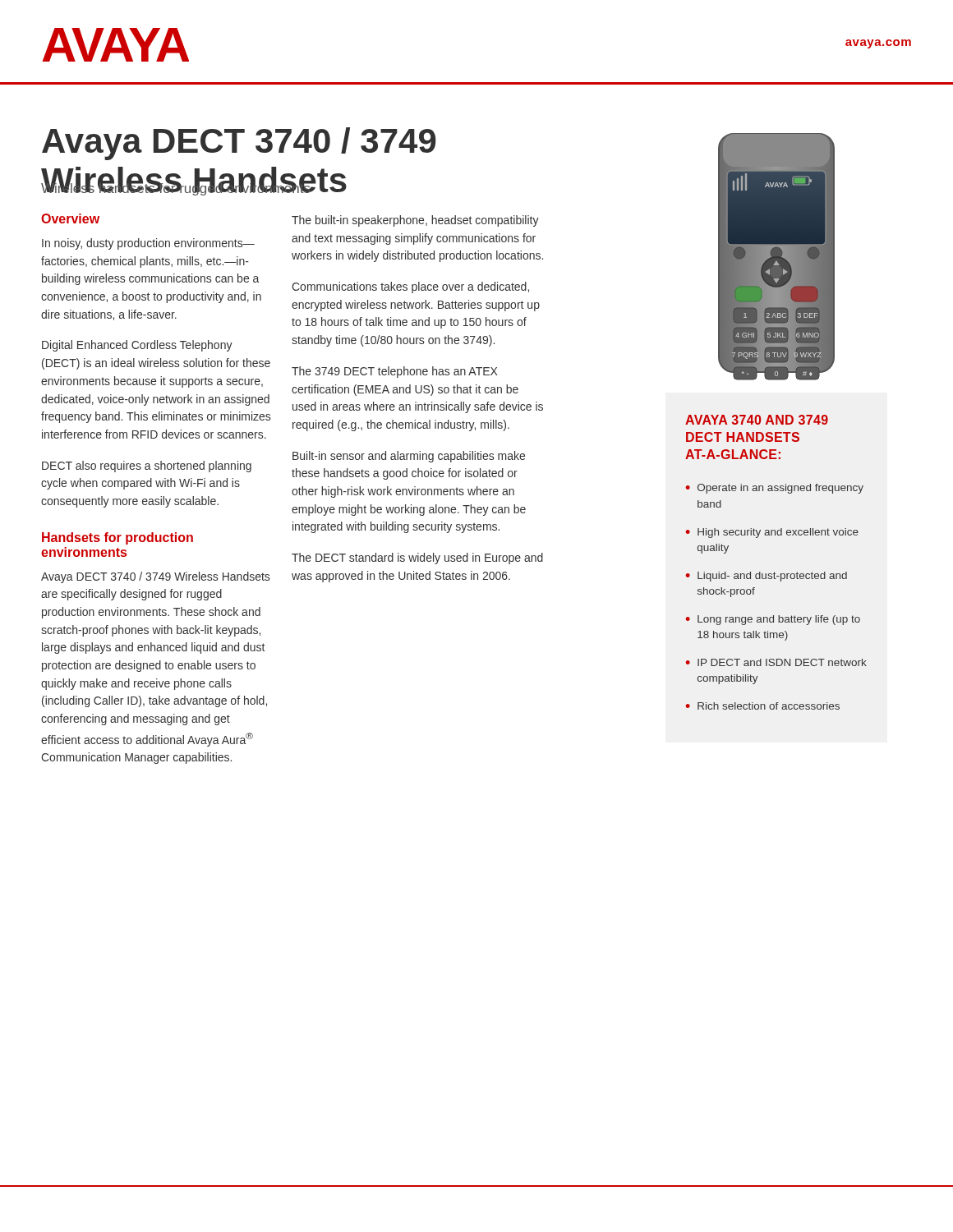This screenshot has height=1232, width=953.
Task: Navigate to the text block starting "DECT also requires a shortened planning"
Action: [x=156, y=484]
